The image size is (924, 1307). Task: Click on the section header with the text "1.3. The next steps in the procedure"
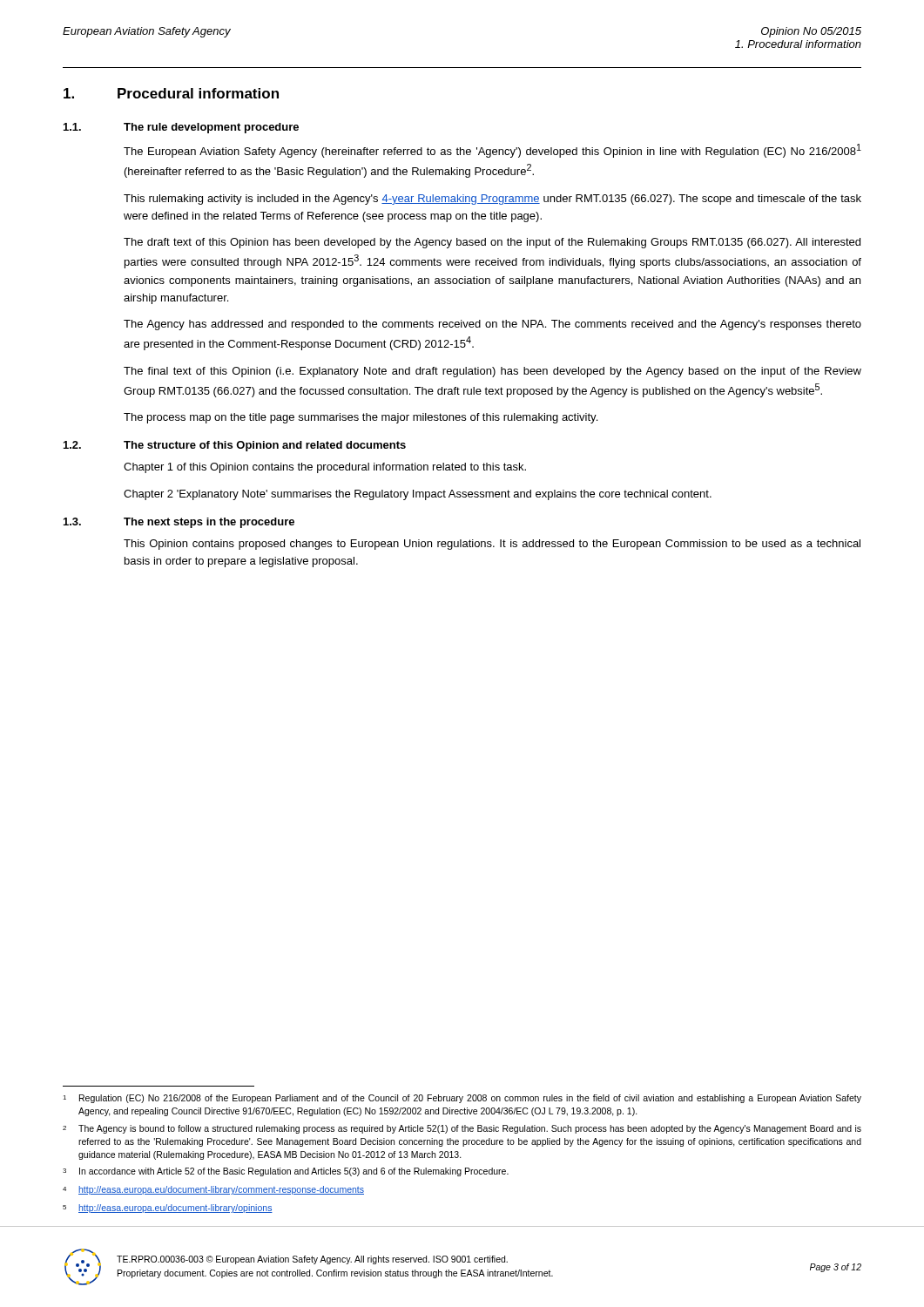(x=179, y=521)
